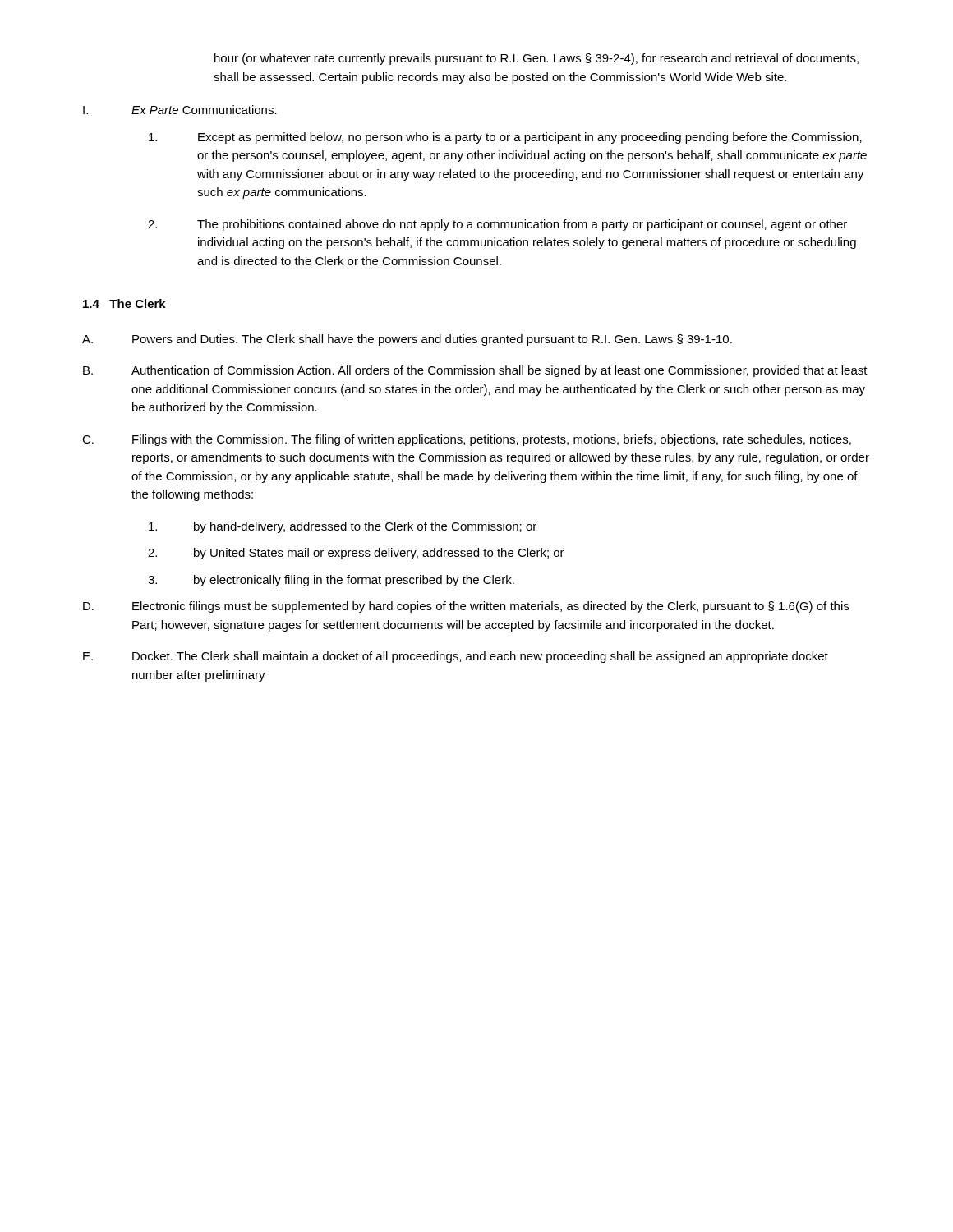Locate the block of text that opens with "by hand-delivery, addressed to the"
Viewport: 953px width, 1232px height.
pos(509,526)
